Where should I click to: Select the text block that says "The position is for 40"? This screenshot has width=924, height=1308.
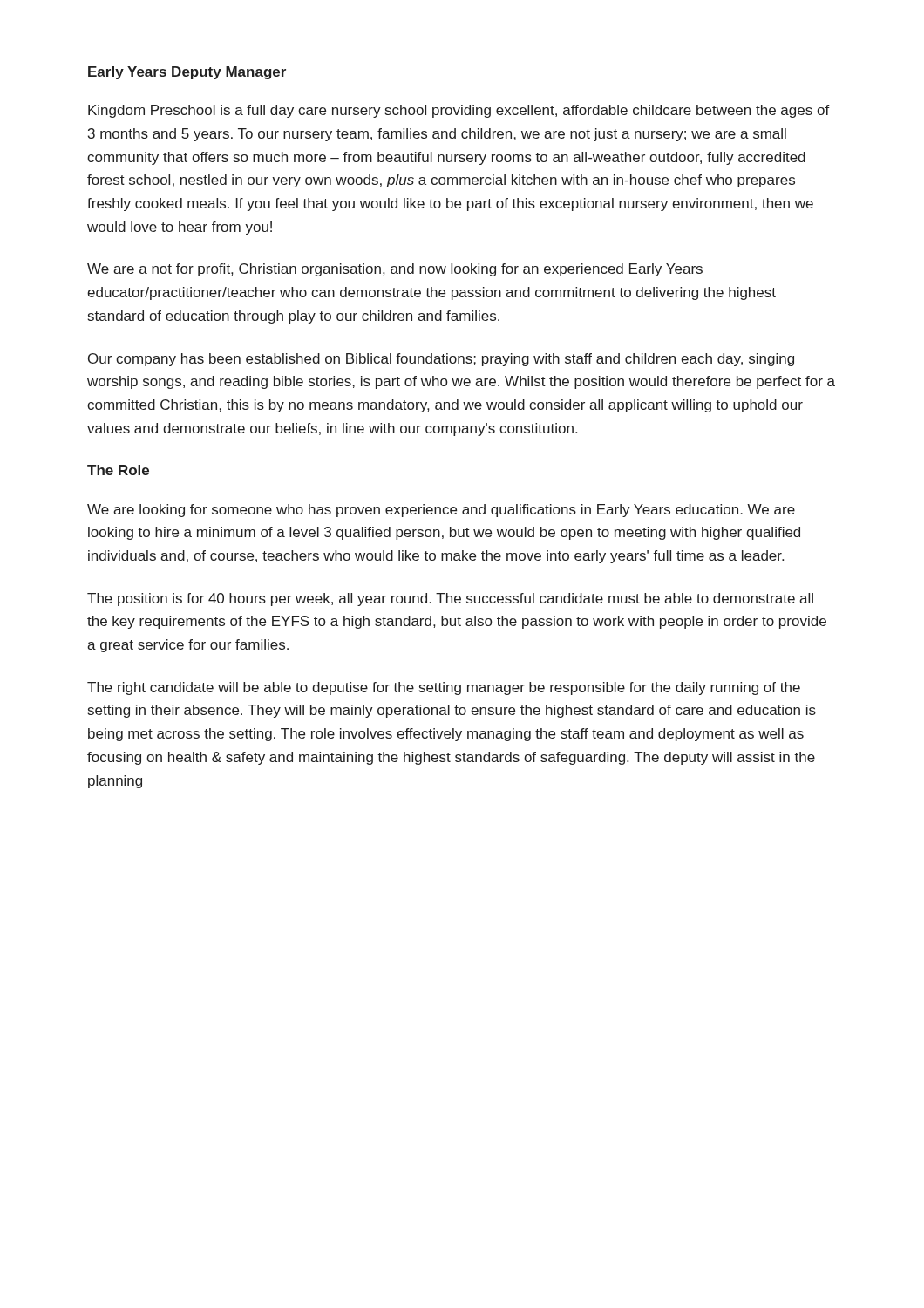click(457, 622)
